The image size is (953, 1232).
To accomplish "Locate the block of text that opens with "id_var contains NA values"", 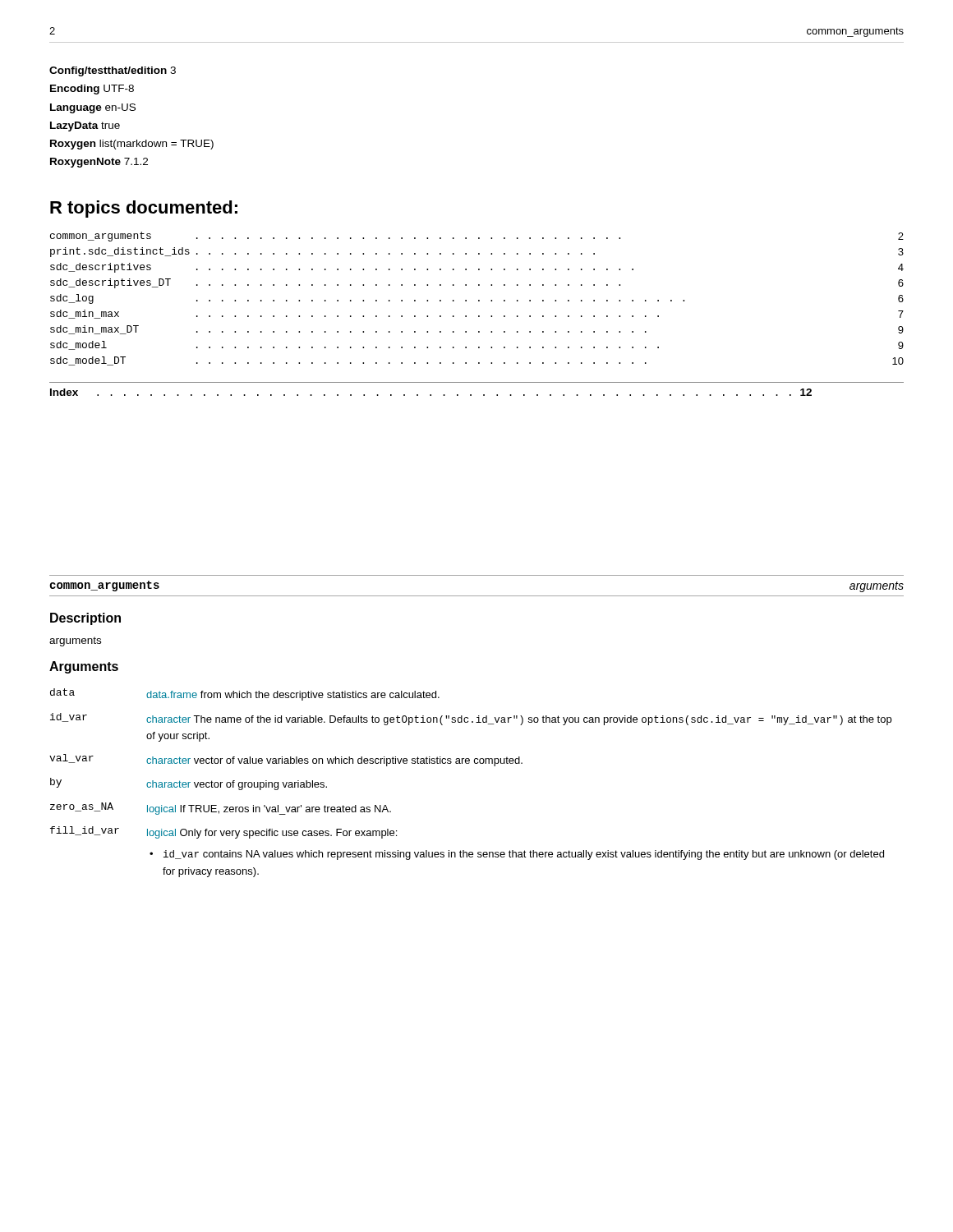I will (x=524, y=862).
